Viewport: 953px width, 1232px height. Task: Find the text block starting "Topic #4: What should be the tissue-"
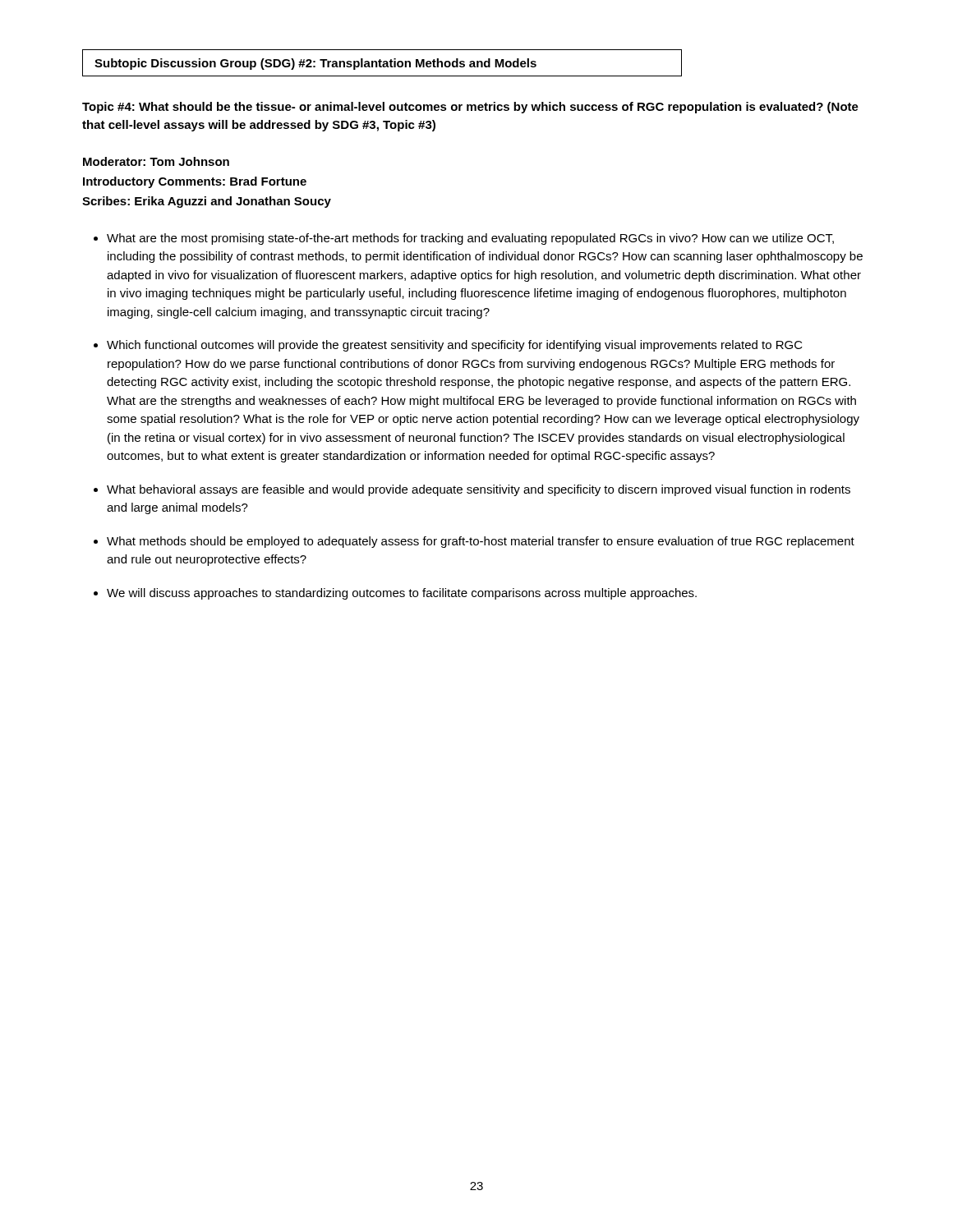click(470, 115)
